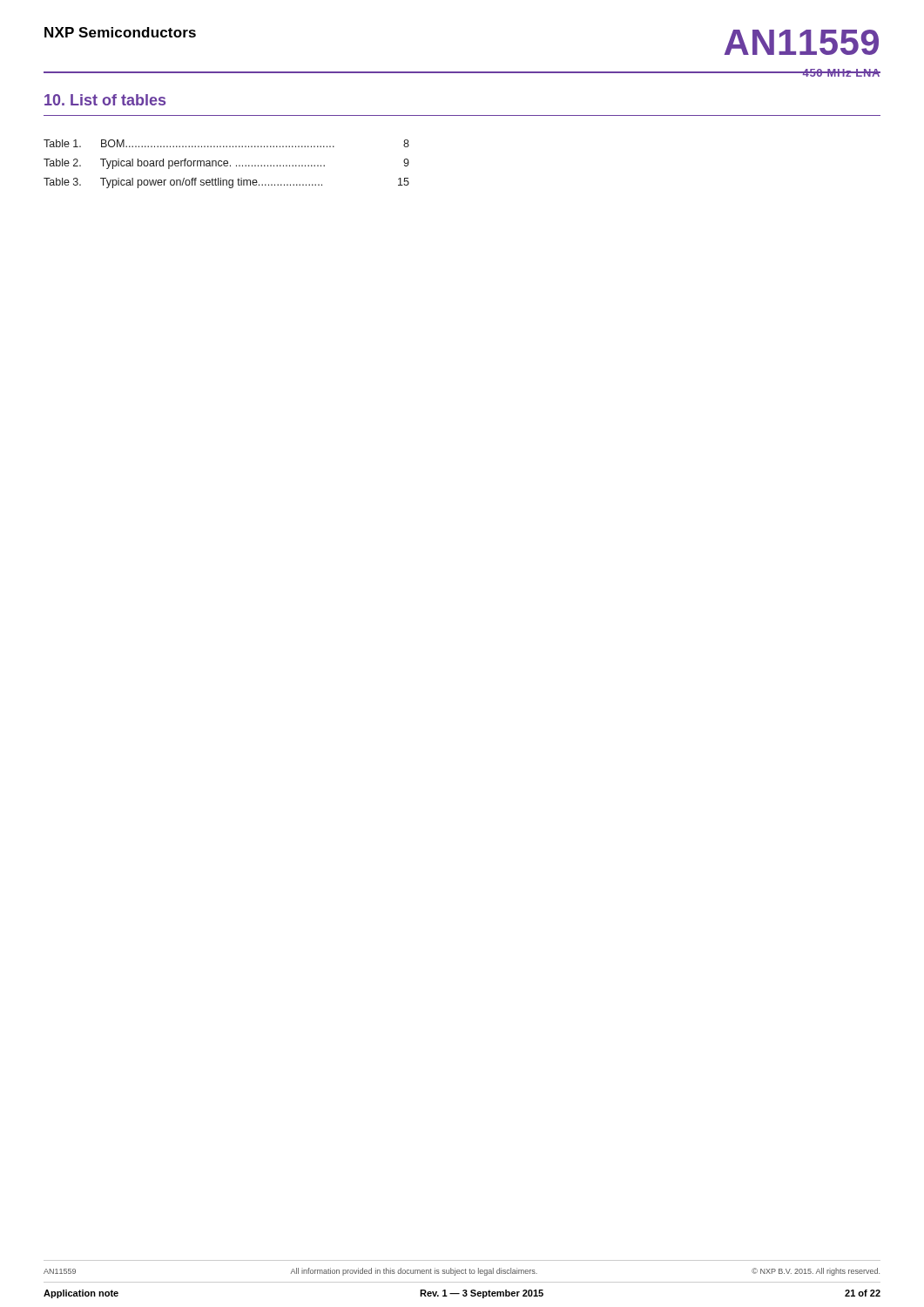Locate the list item with the text "Table 3. Typical power on/off settling time"
Viewport: 924px width, 1307px height.
pos(226,182)
